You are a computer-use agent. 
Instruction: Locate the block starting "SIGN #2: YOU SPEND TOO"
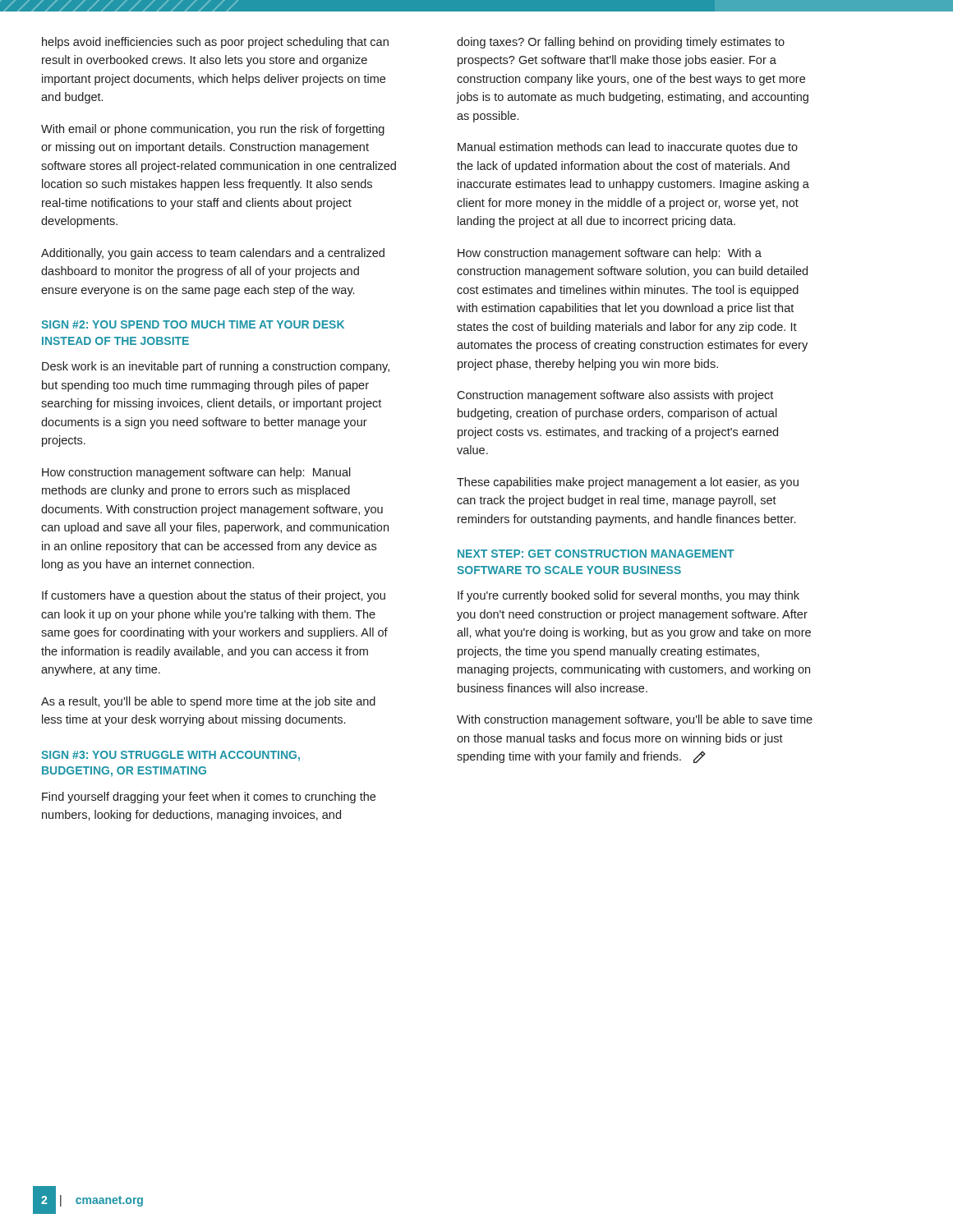(193, 333)
